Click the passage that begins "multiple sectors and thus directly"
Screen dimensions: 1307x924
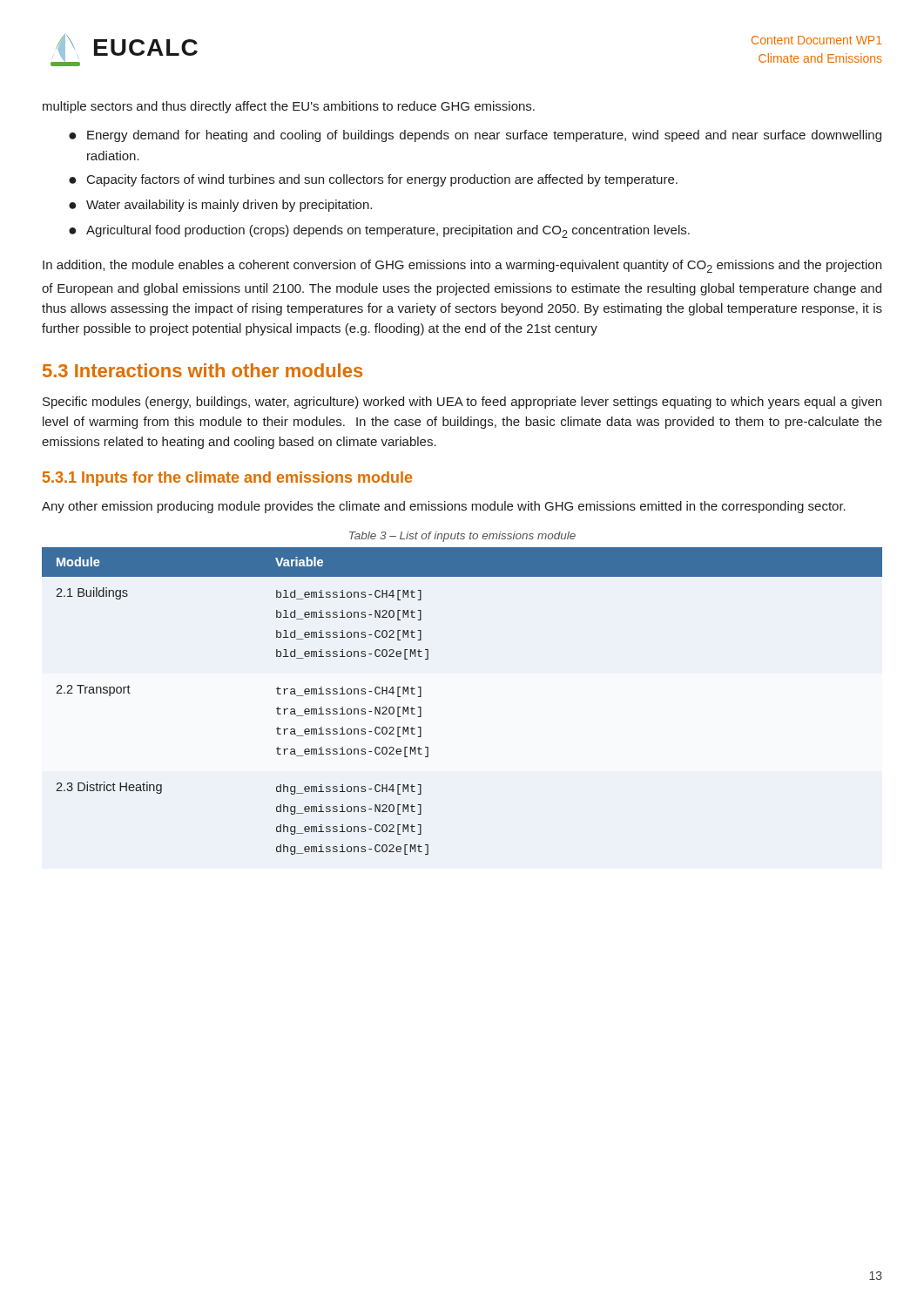[x=289, y=106]
